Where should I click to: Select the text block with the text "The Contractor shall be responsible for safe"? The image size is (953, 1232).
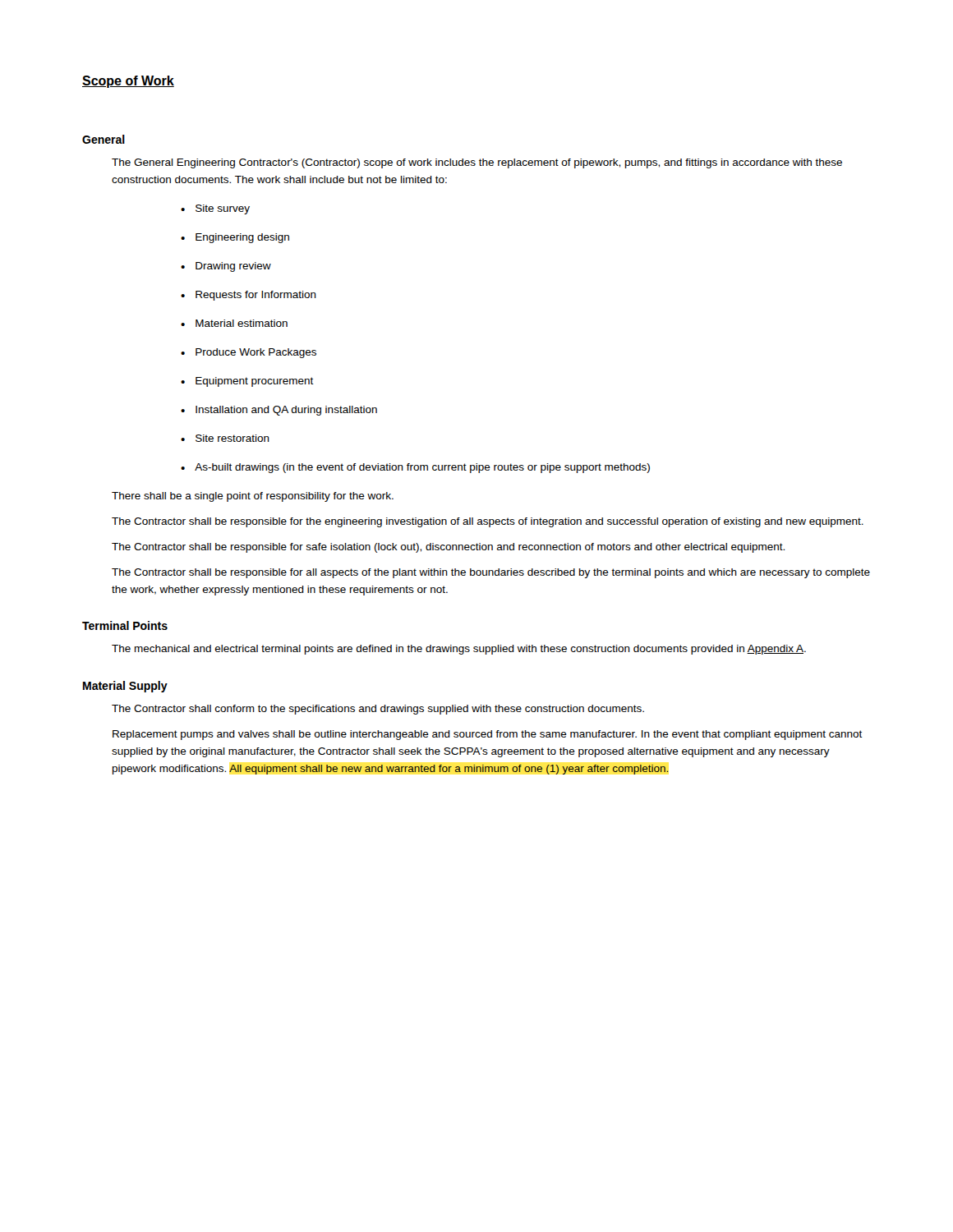click(491, 547)
